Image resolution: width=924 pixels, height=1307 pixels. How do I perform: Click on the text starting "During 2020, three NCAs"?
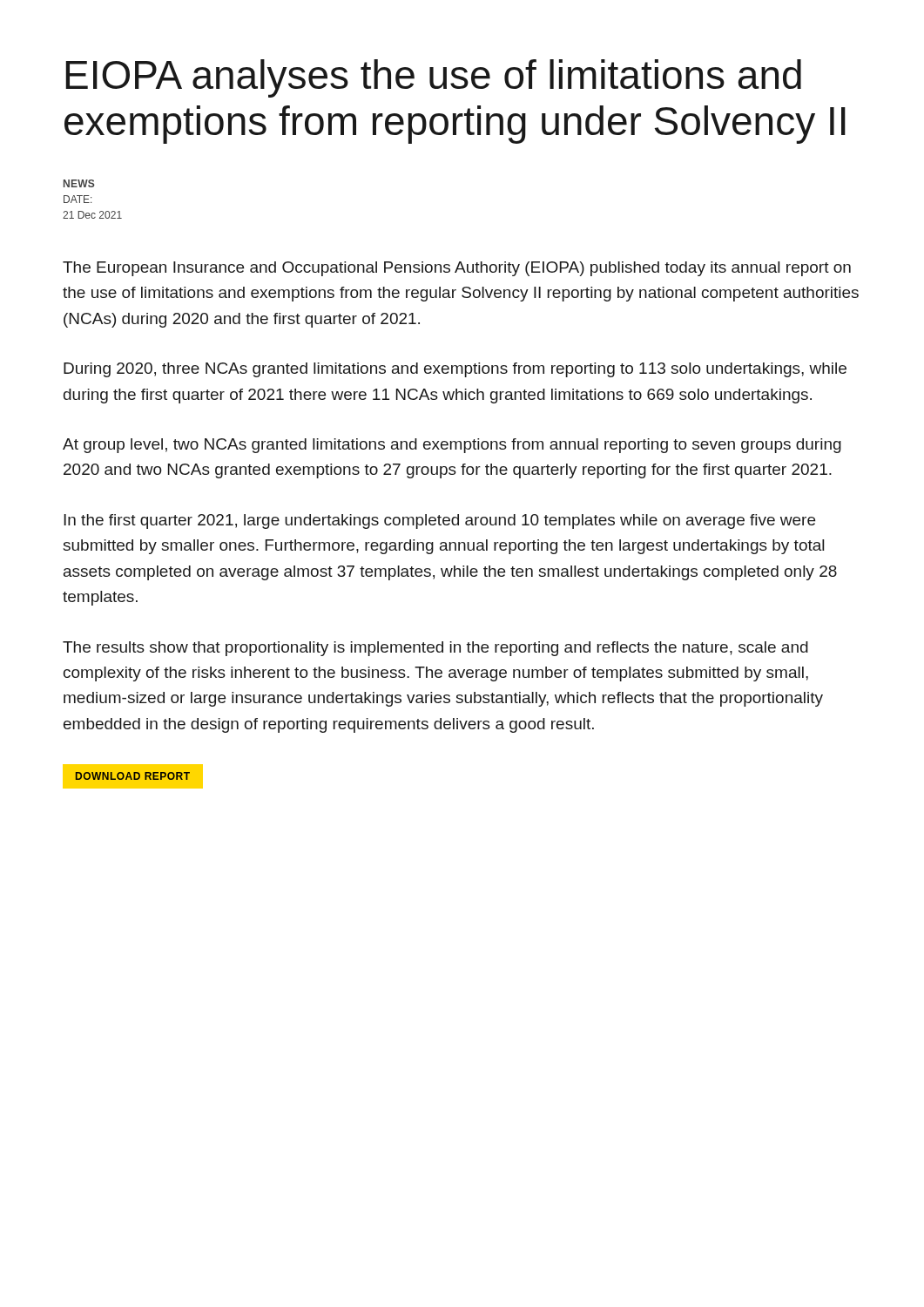pyautogui.click(x=455, y=381)
